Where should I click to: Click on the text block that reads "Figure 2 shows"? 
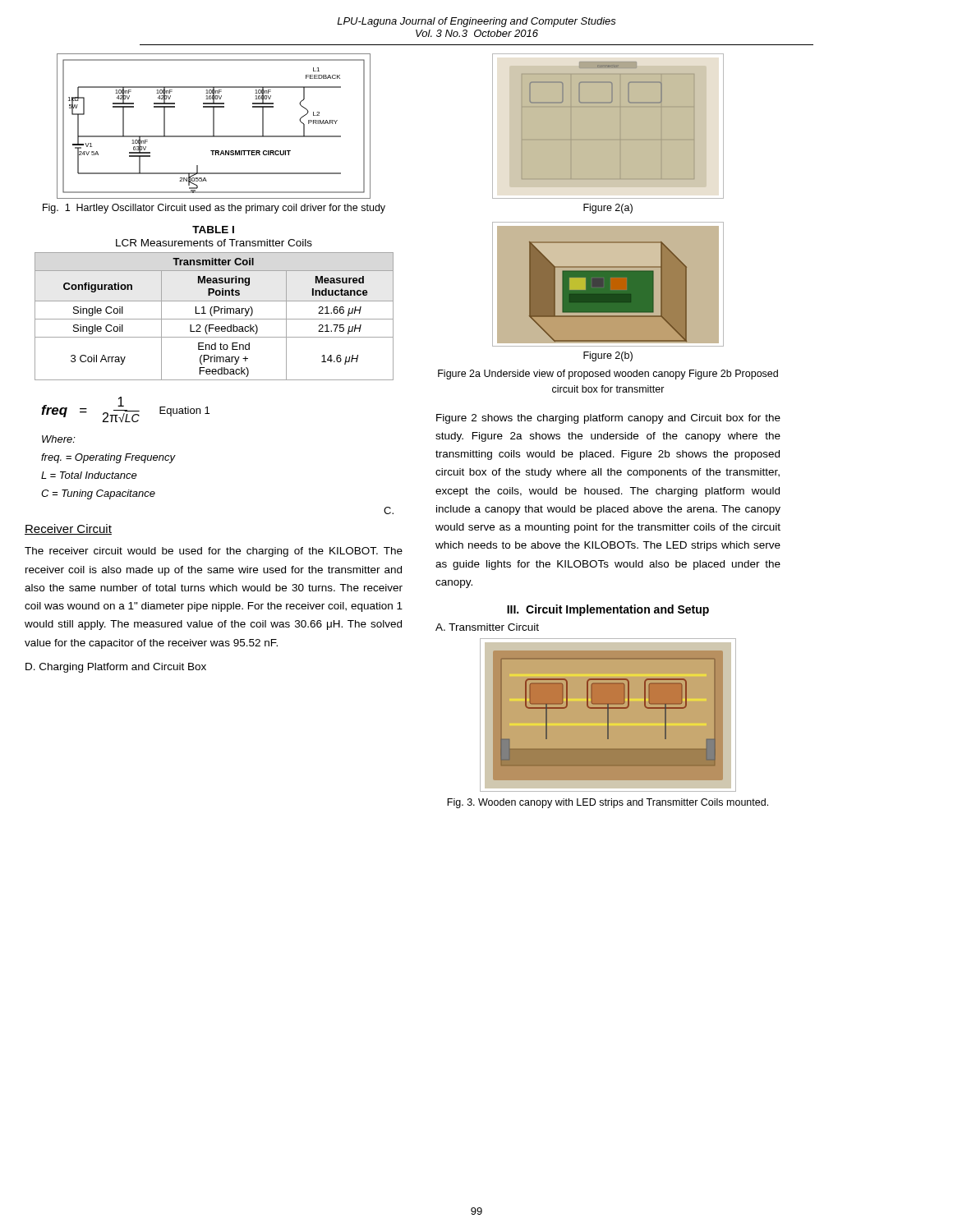(608, 500)
